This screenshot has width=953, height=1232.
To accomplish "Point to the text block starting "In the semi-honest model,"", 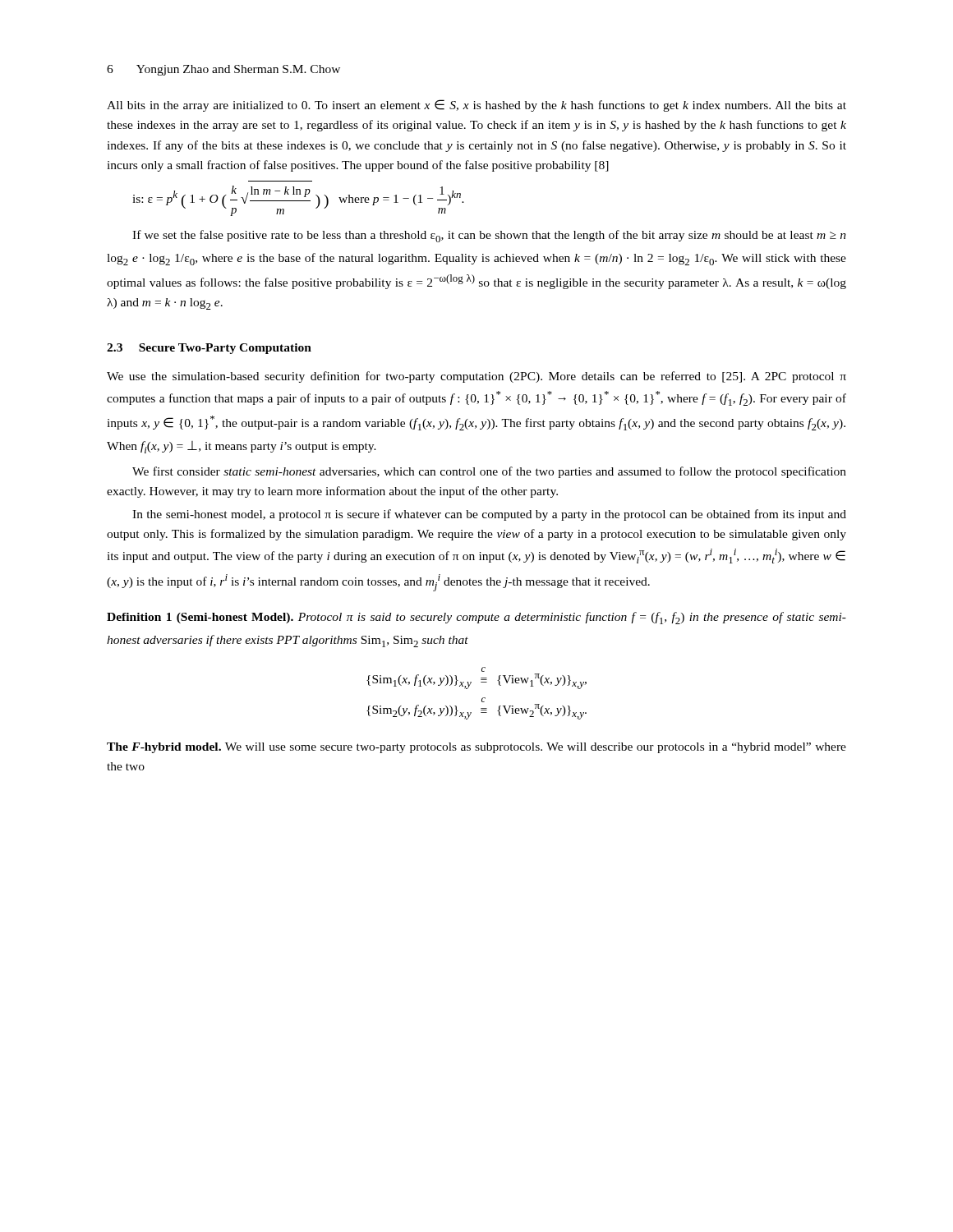I will [x=476, y=546].
